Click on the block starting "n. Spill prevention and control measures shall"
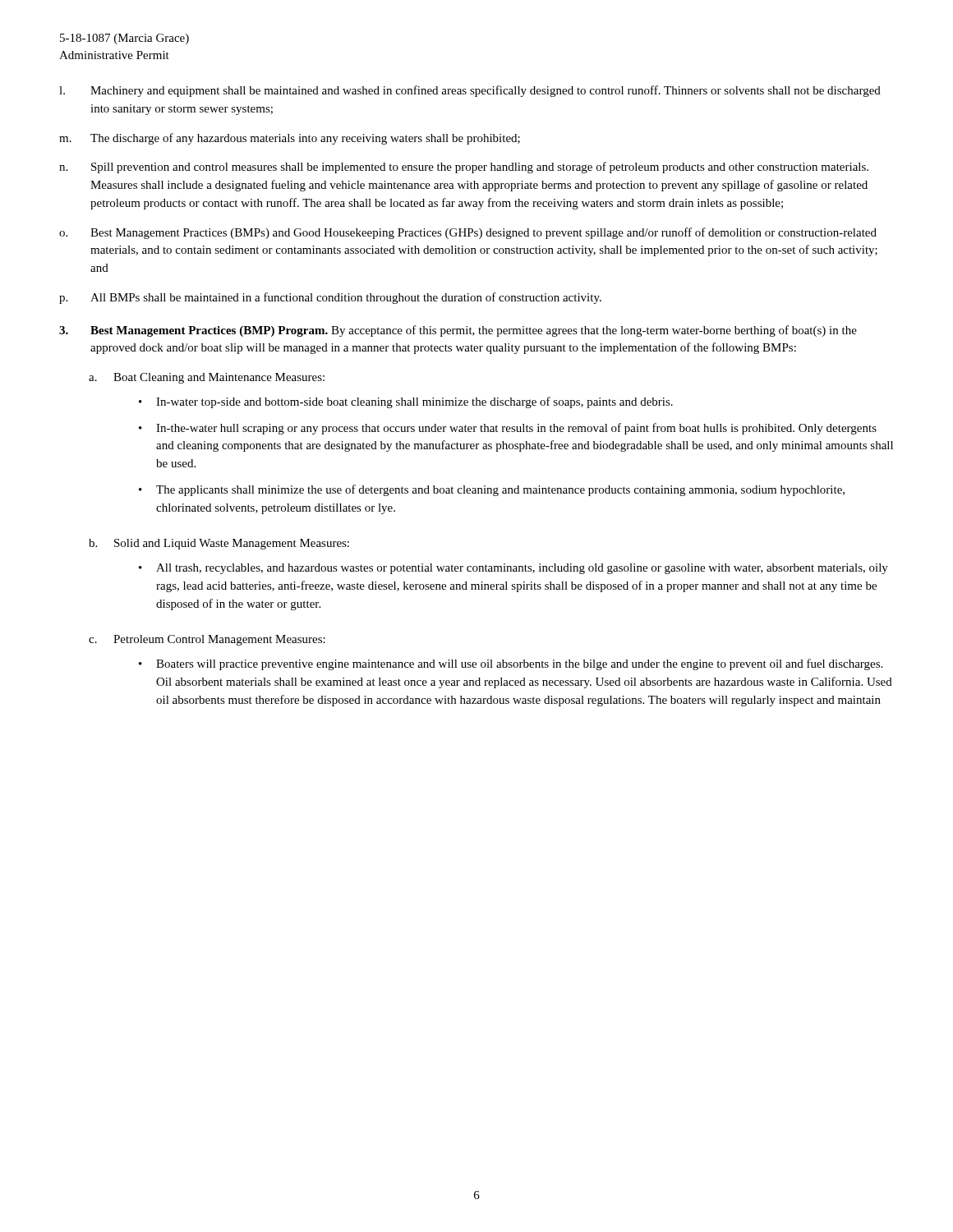Image resolution: width=953 pixels, height=1232 pixels. (476, 185)
